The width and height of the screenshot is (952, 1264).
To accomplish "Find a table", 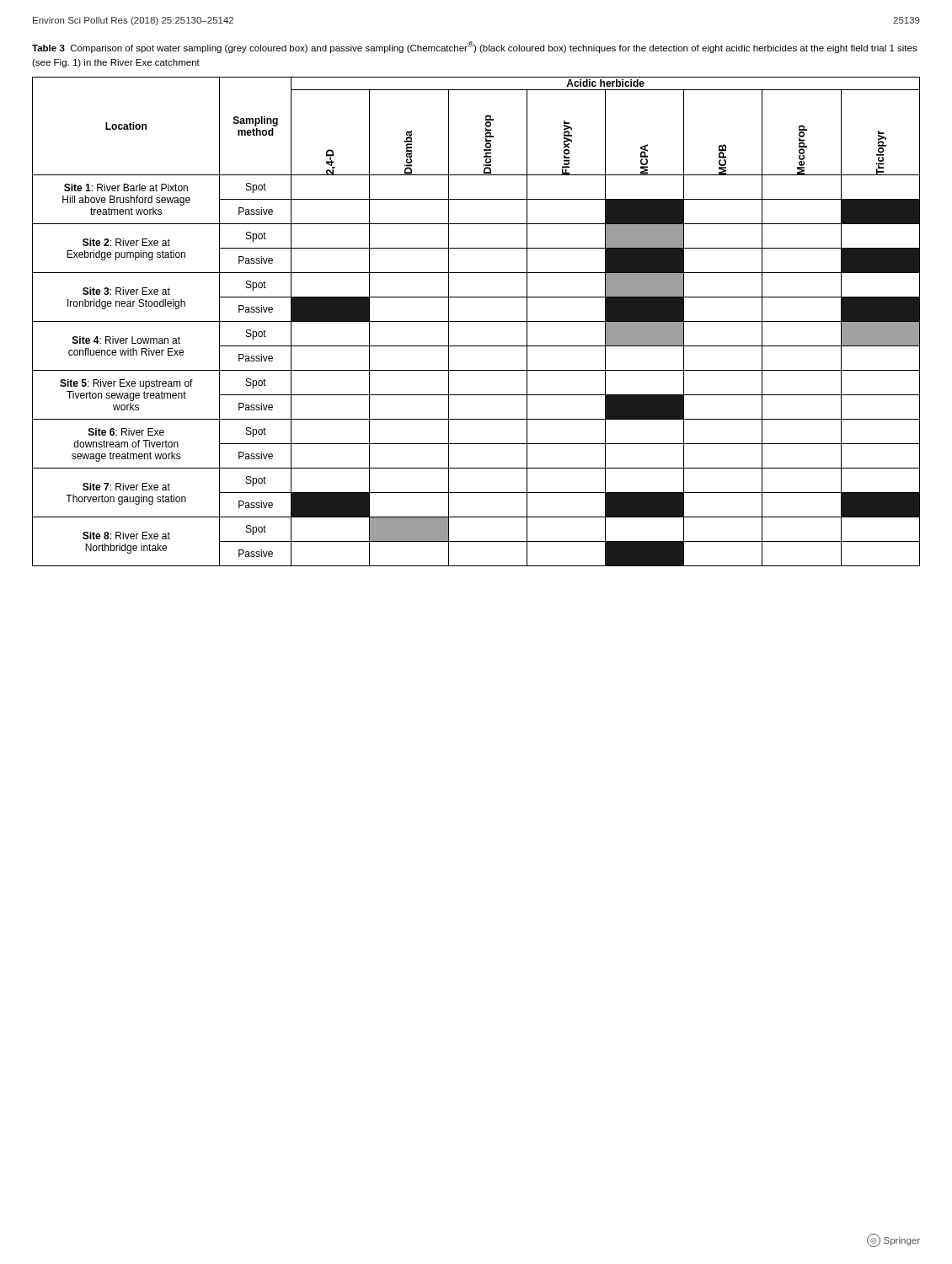I will (x=476, y=322).
